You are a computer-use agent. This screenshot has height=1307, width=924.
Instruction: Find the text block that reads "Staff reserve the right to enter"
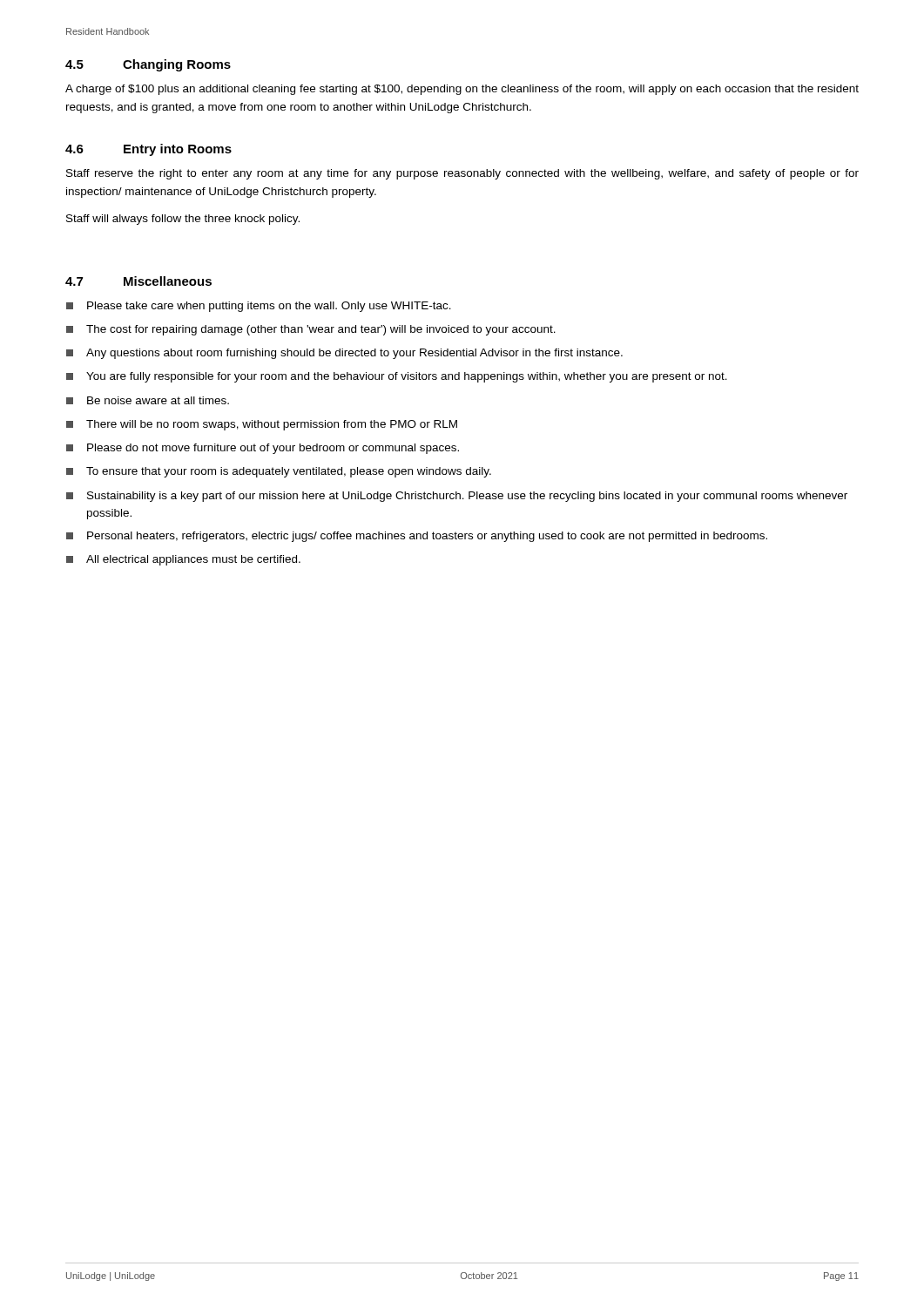(x=462, y=182)
